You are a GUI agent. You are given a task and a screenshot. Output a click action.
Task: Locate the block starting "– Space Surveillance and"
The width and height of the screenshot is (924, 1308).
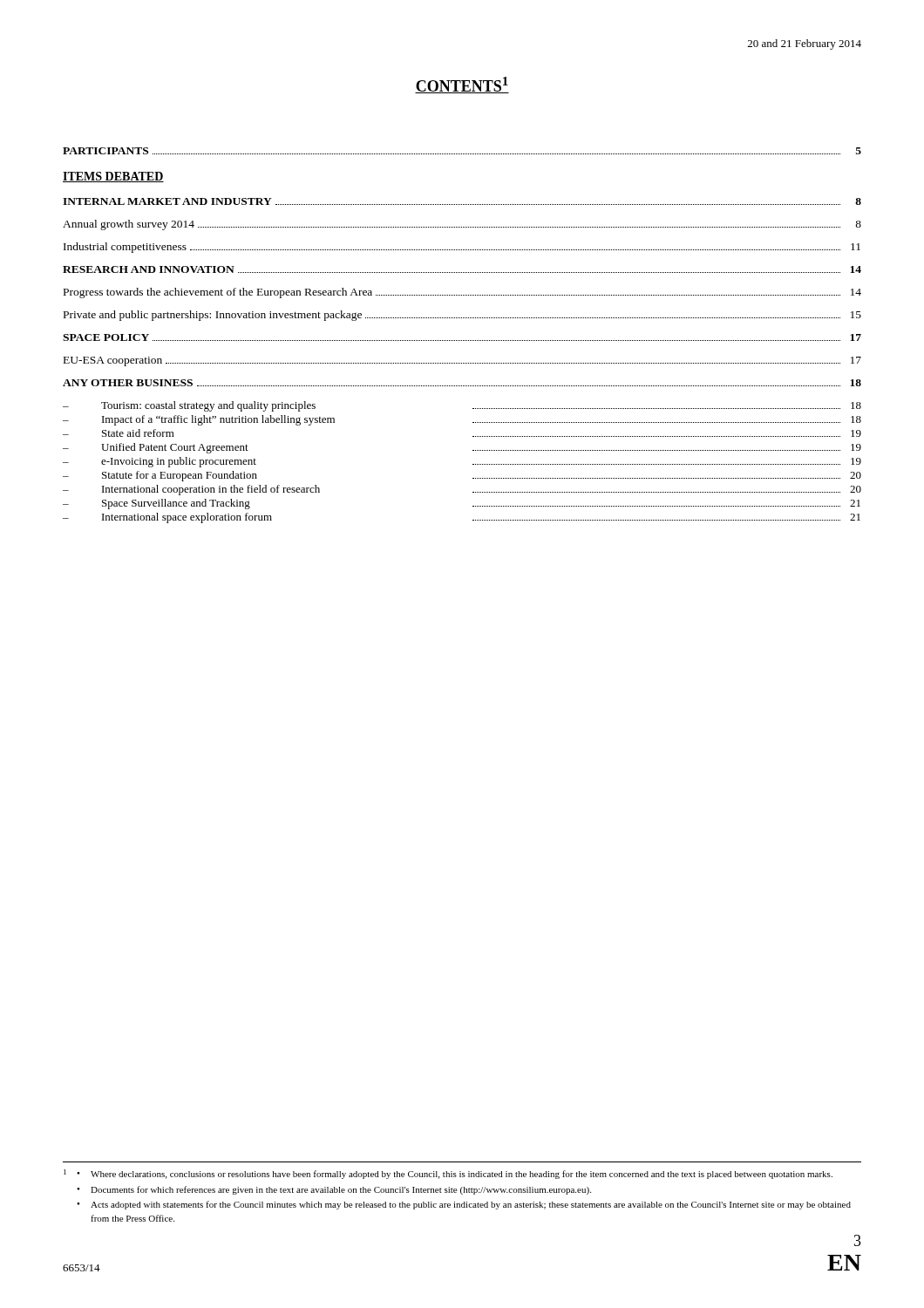[x=462, y=503]
